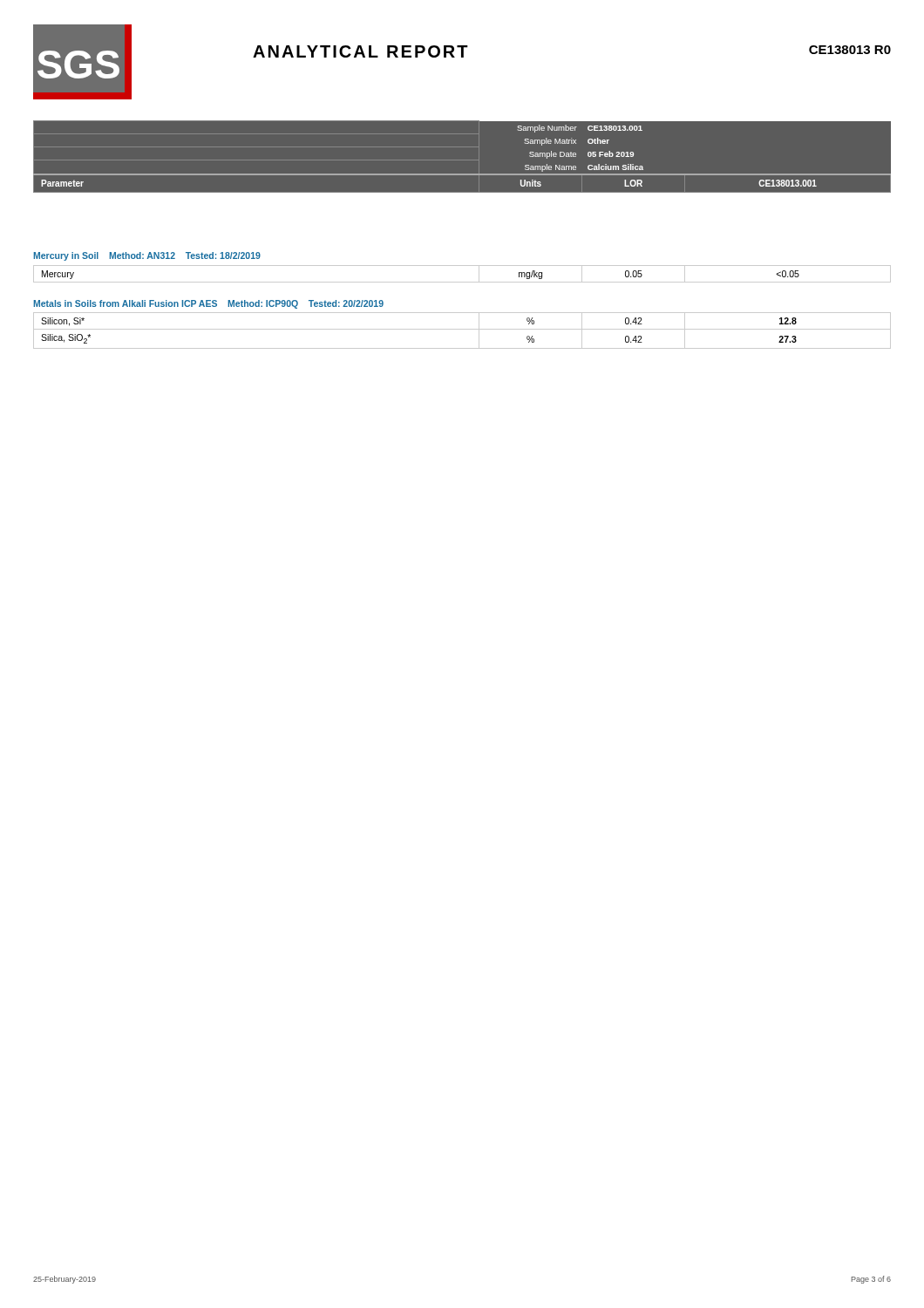Screen dimensions: 1308x924
Task: Click on the text block starting "CE138013 R0"
Action: click(850, 49)
